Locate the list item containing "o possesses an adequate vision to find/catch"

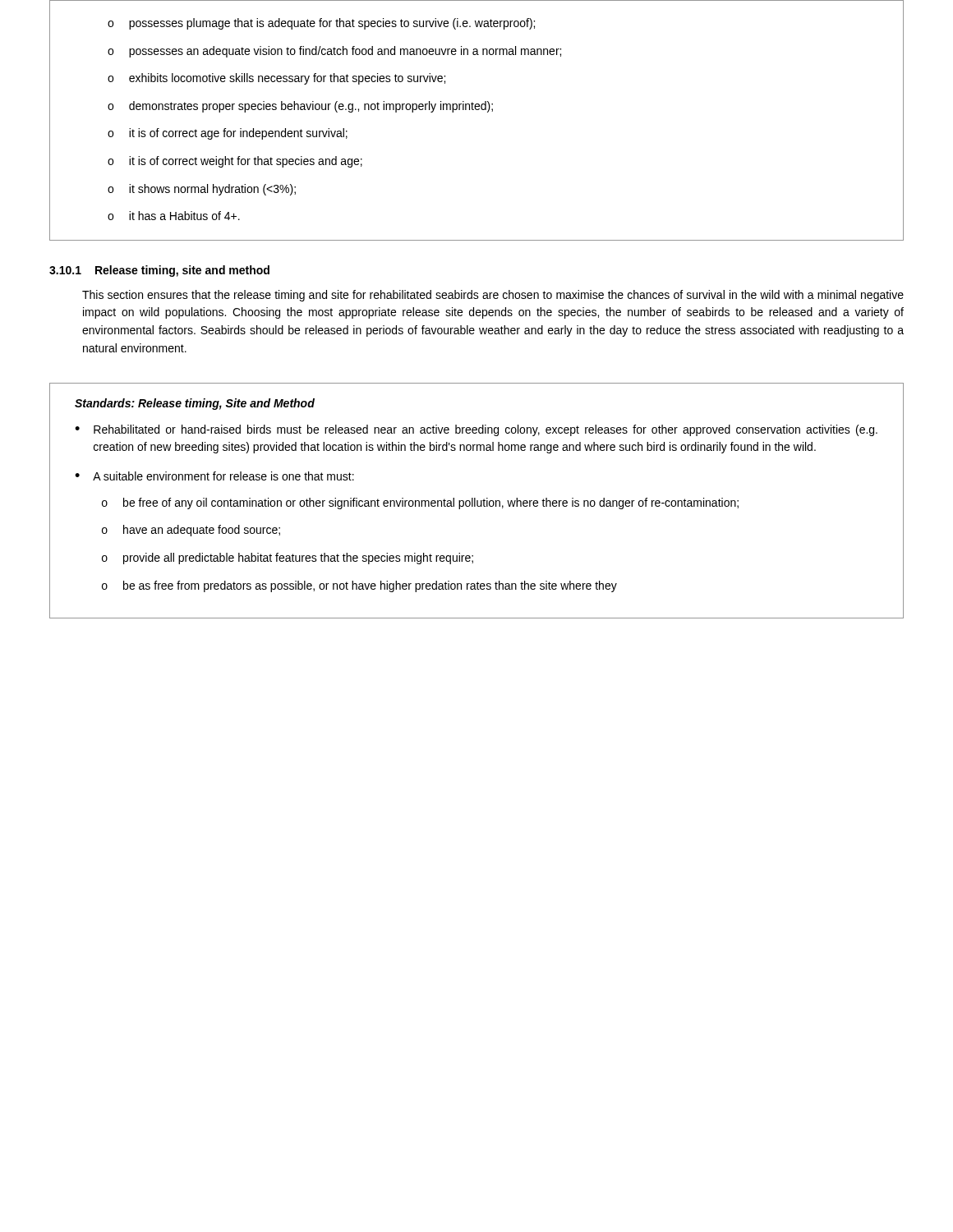coord(493,51)
